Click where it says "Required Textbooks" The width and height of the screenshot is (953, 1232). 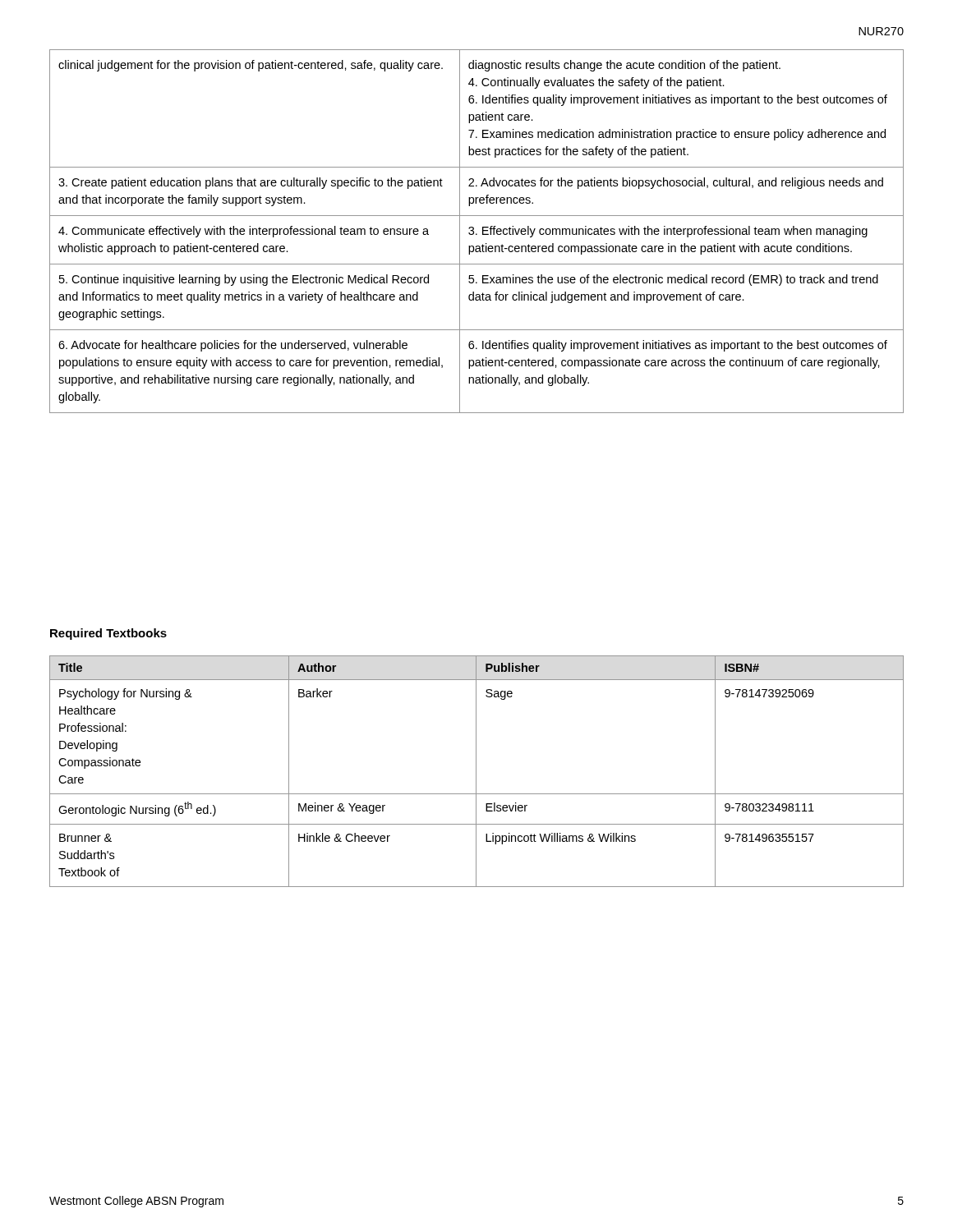tap(108, 633)
